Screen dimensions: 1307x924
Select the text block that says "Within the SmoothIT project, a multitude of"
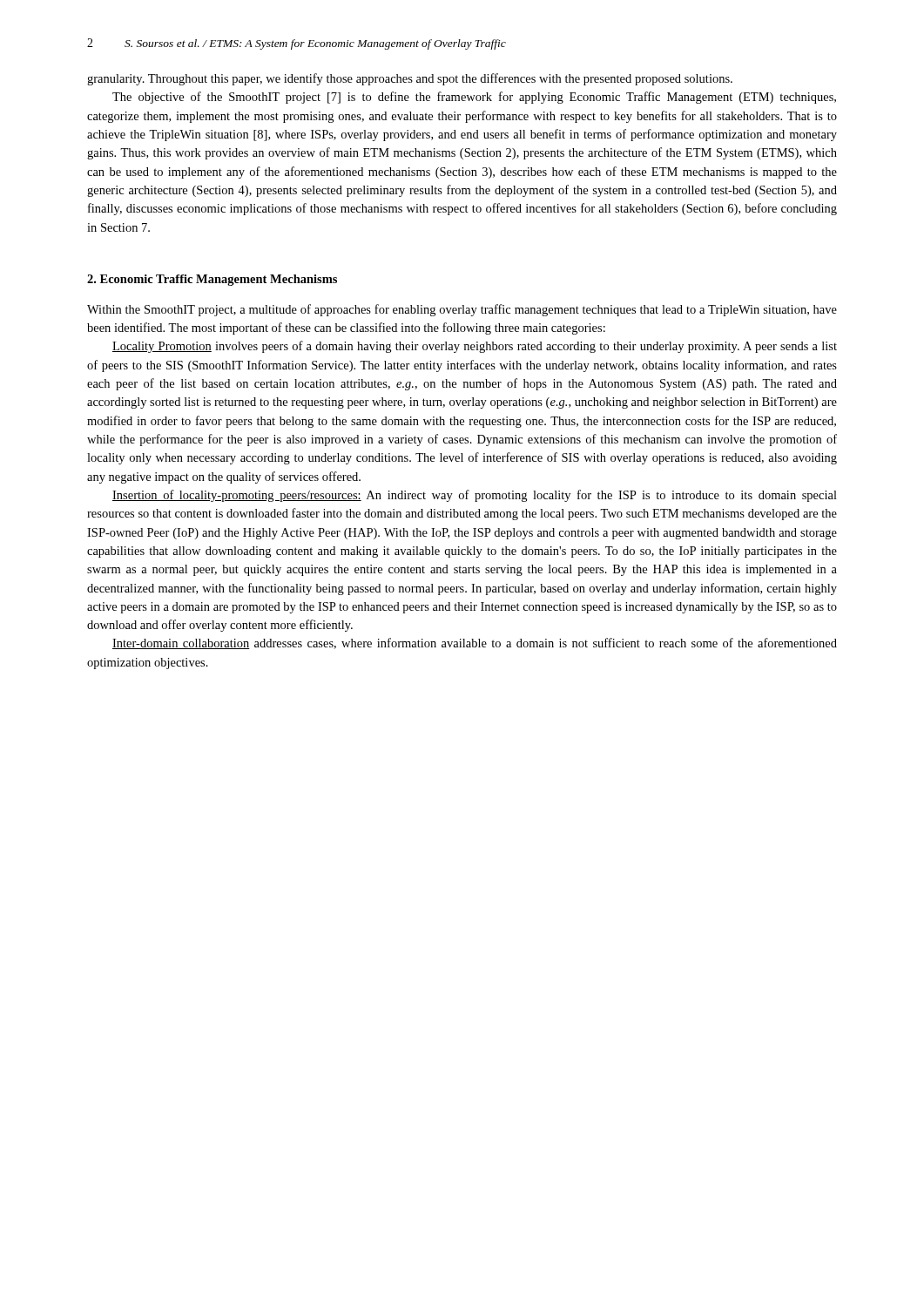(462, 486)
